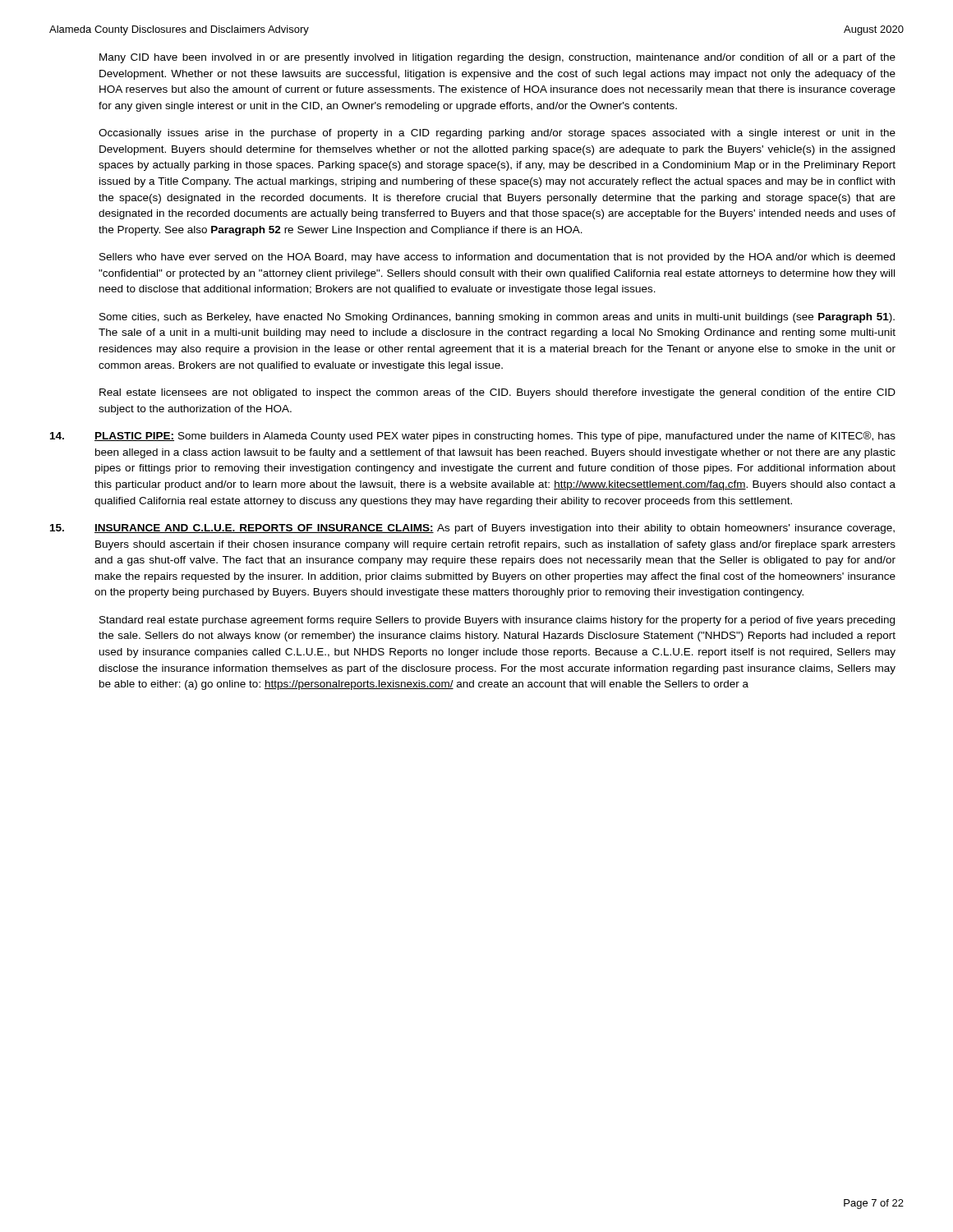Click on the element starting "Some cities, such as Berkeley, have enacted"

click(497, 341)
